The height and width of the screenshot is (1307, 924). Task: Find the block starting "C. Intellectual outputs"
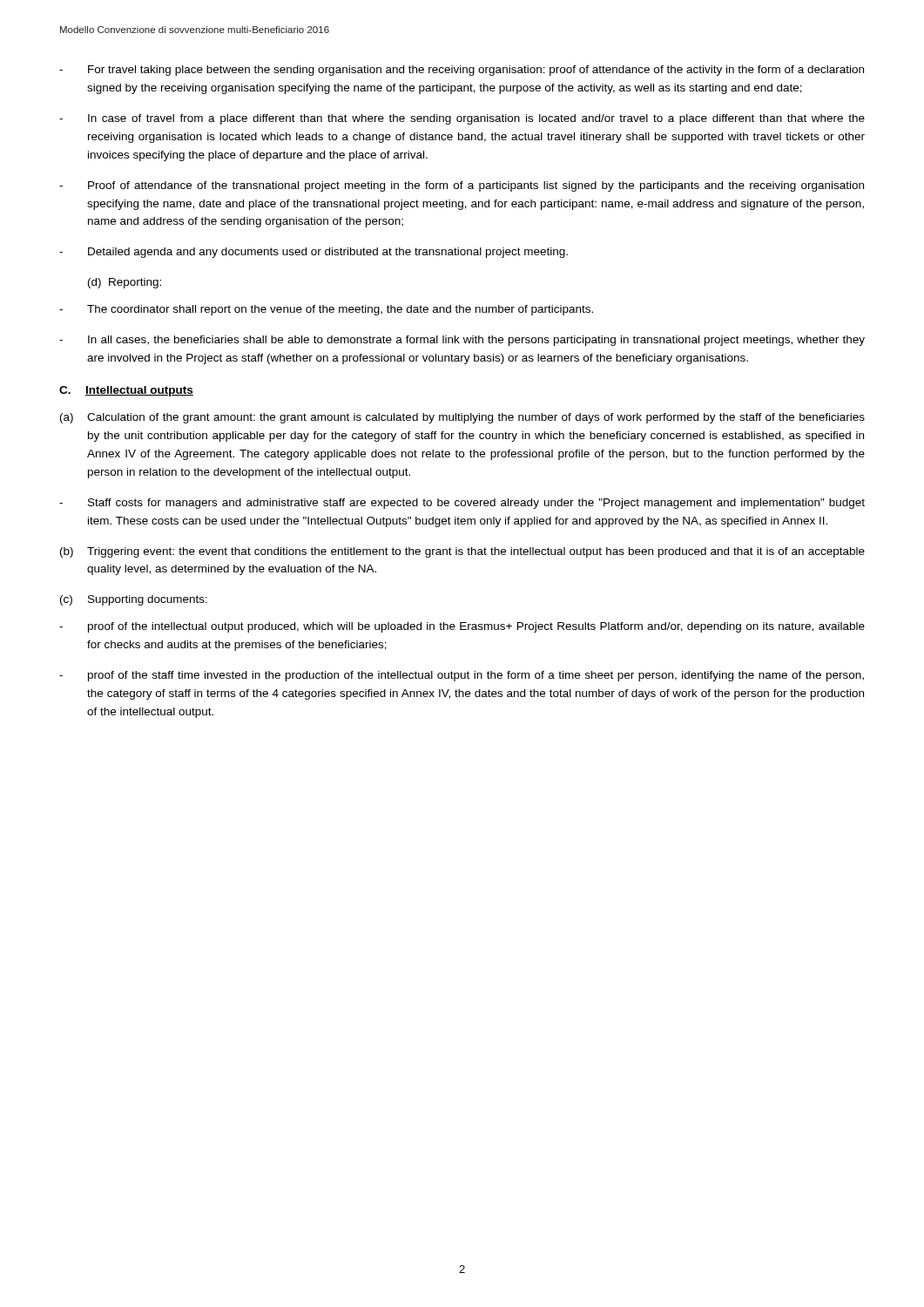pyautogui.click(x=126, y=390)
